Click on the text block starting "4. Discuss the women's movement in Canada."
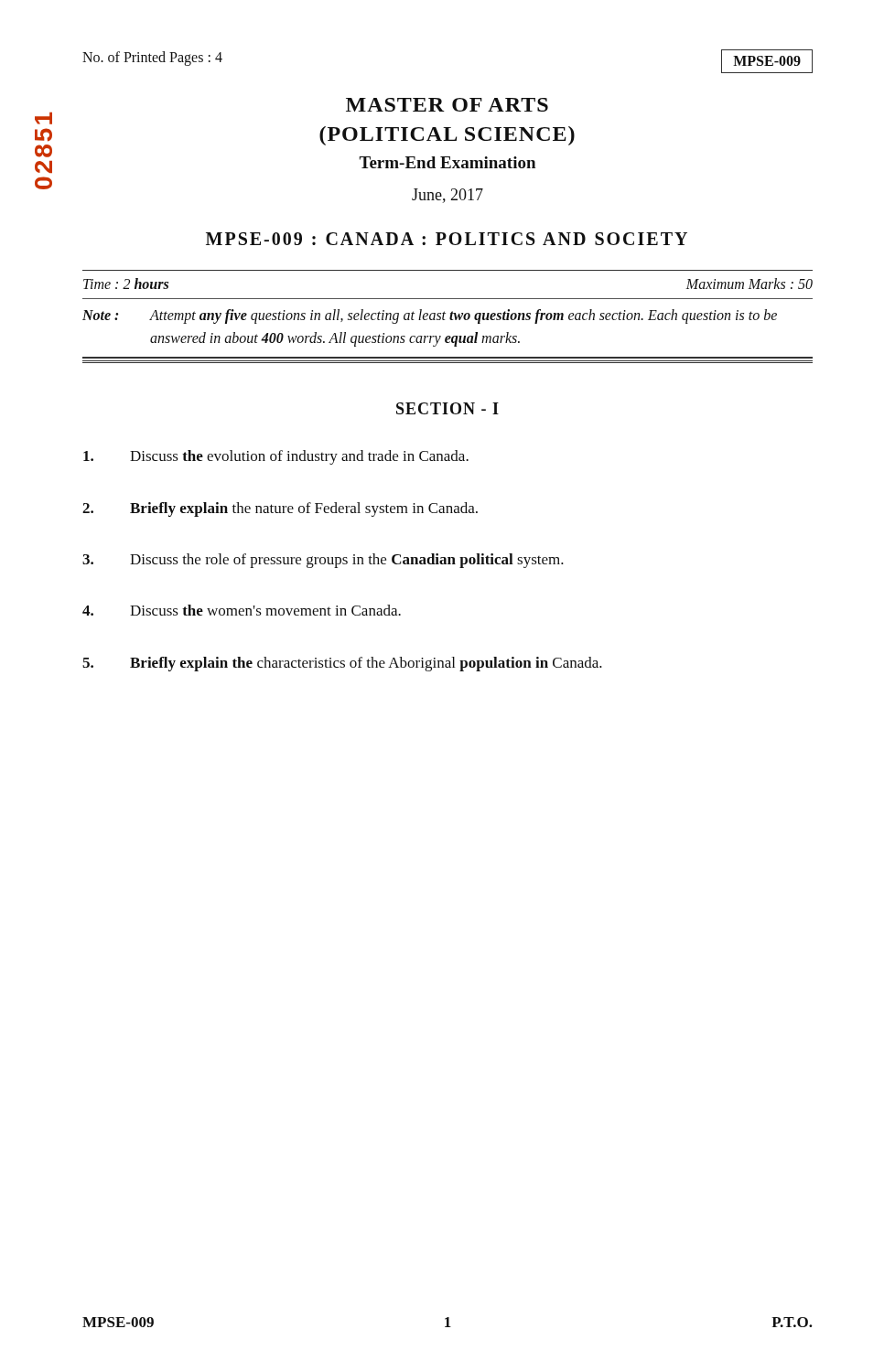 pyautogui.click(x=242, y=610)
